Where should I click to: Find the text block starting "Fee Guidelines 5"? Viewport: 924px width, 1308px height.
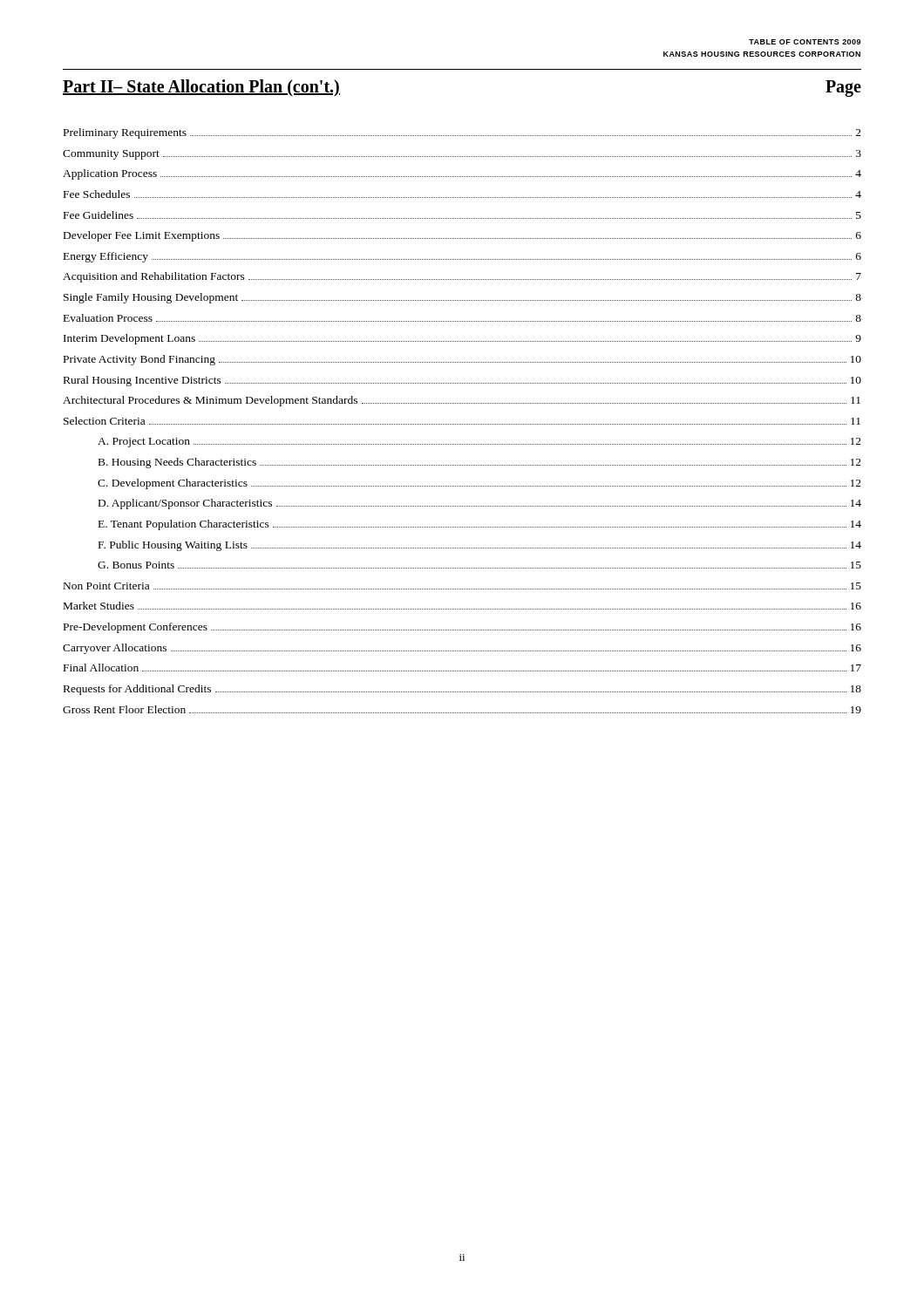coord(462,215)
